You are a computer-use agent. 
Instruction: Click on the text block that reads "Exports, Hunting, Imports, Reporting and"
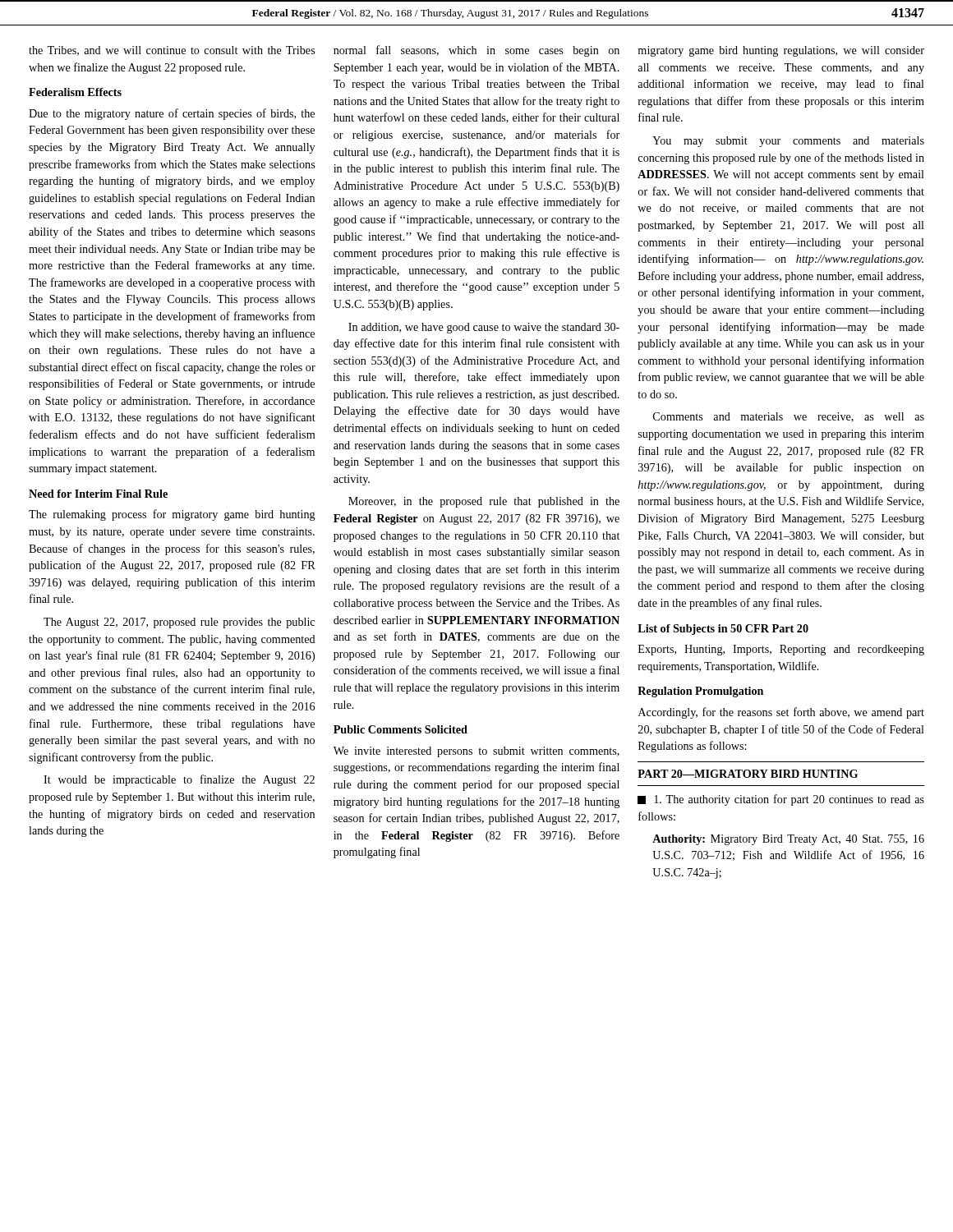coord(781,658)
